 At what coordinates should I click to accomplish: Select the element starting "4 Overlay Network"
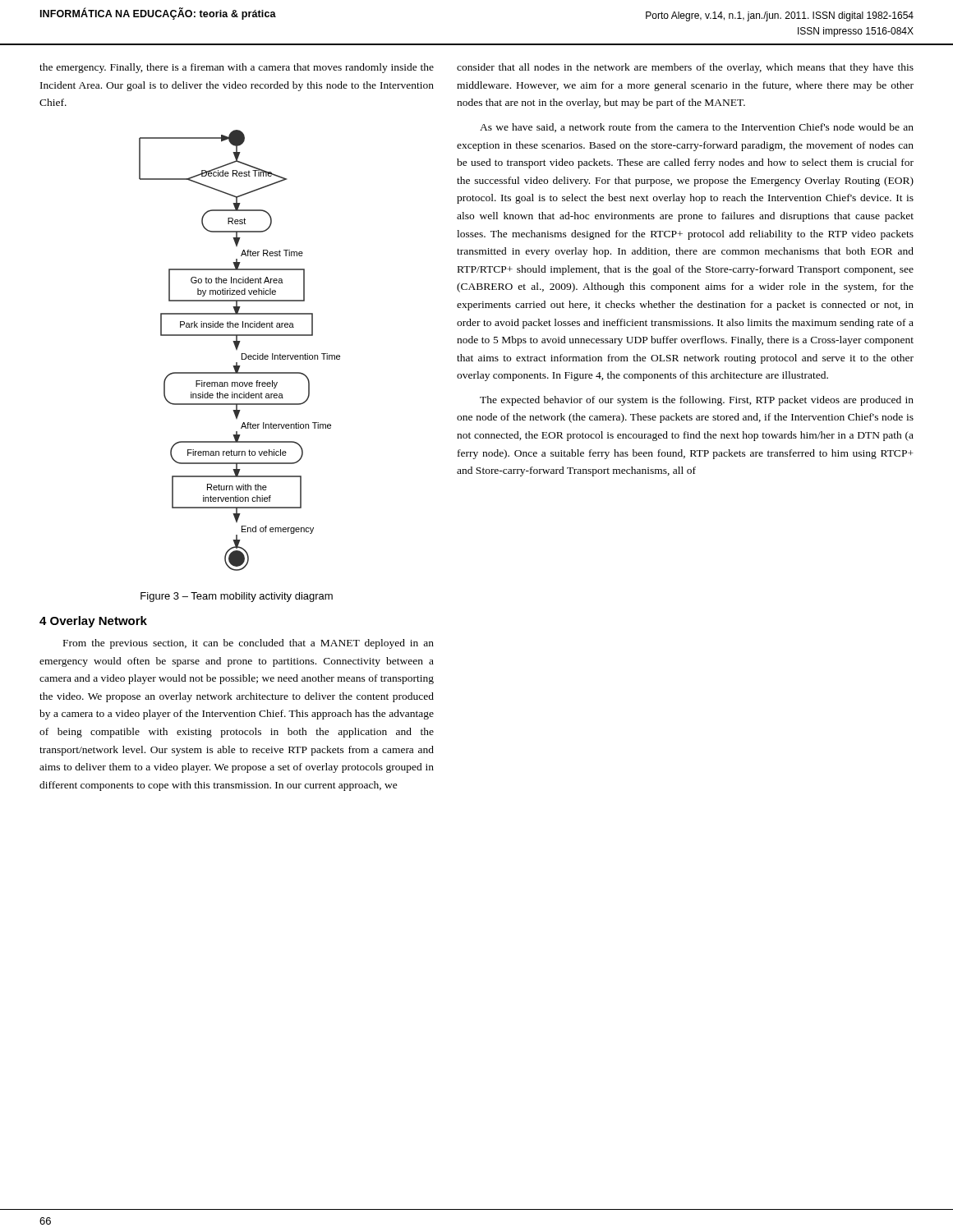(x=93, y=620)
